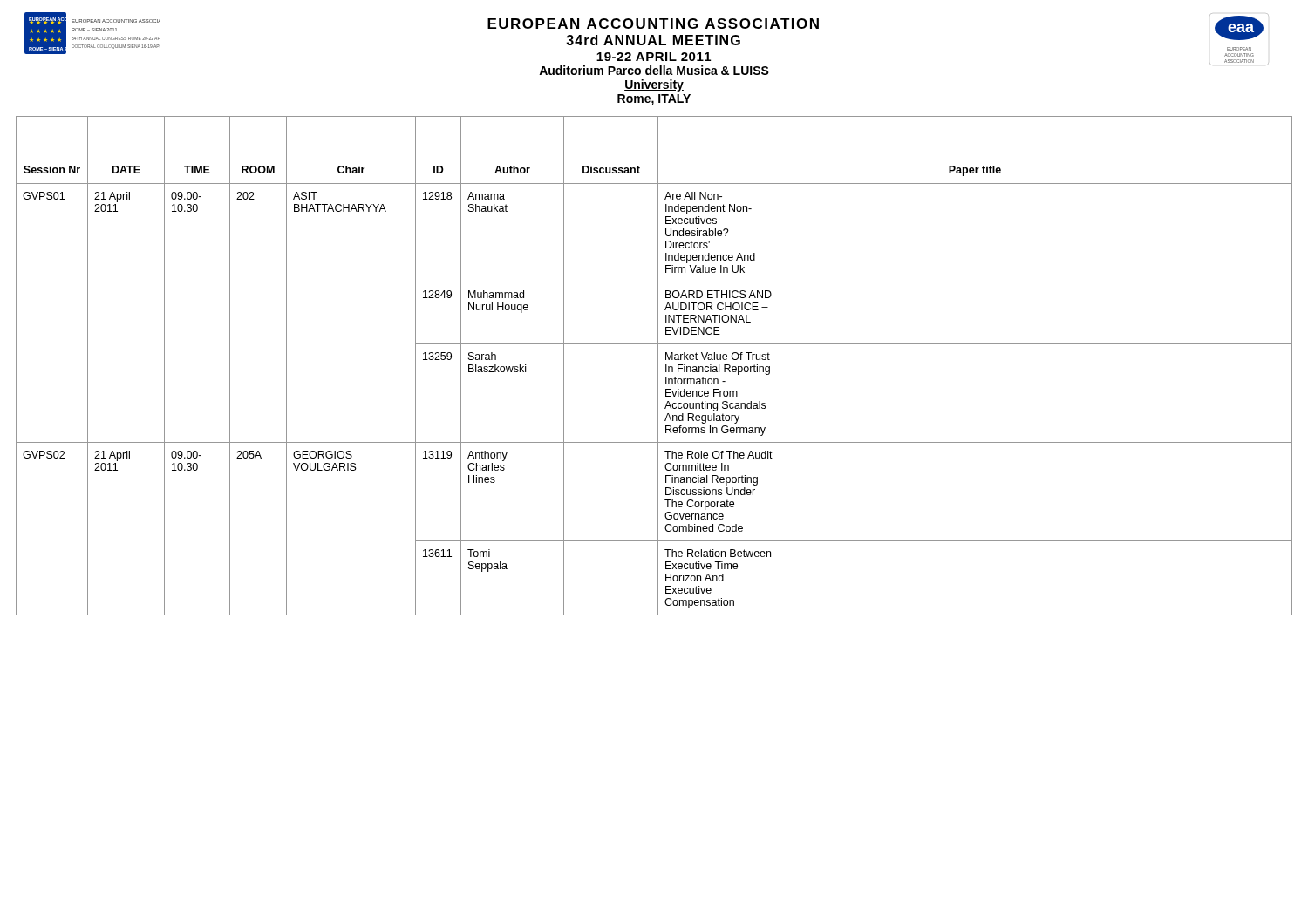Find the table that mentions "Market Value Of Trust"
This screenshot has height=924, width=1308.
[654, 366]
